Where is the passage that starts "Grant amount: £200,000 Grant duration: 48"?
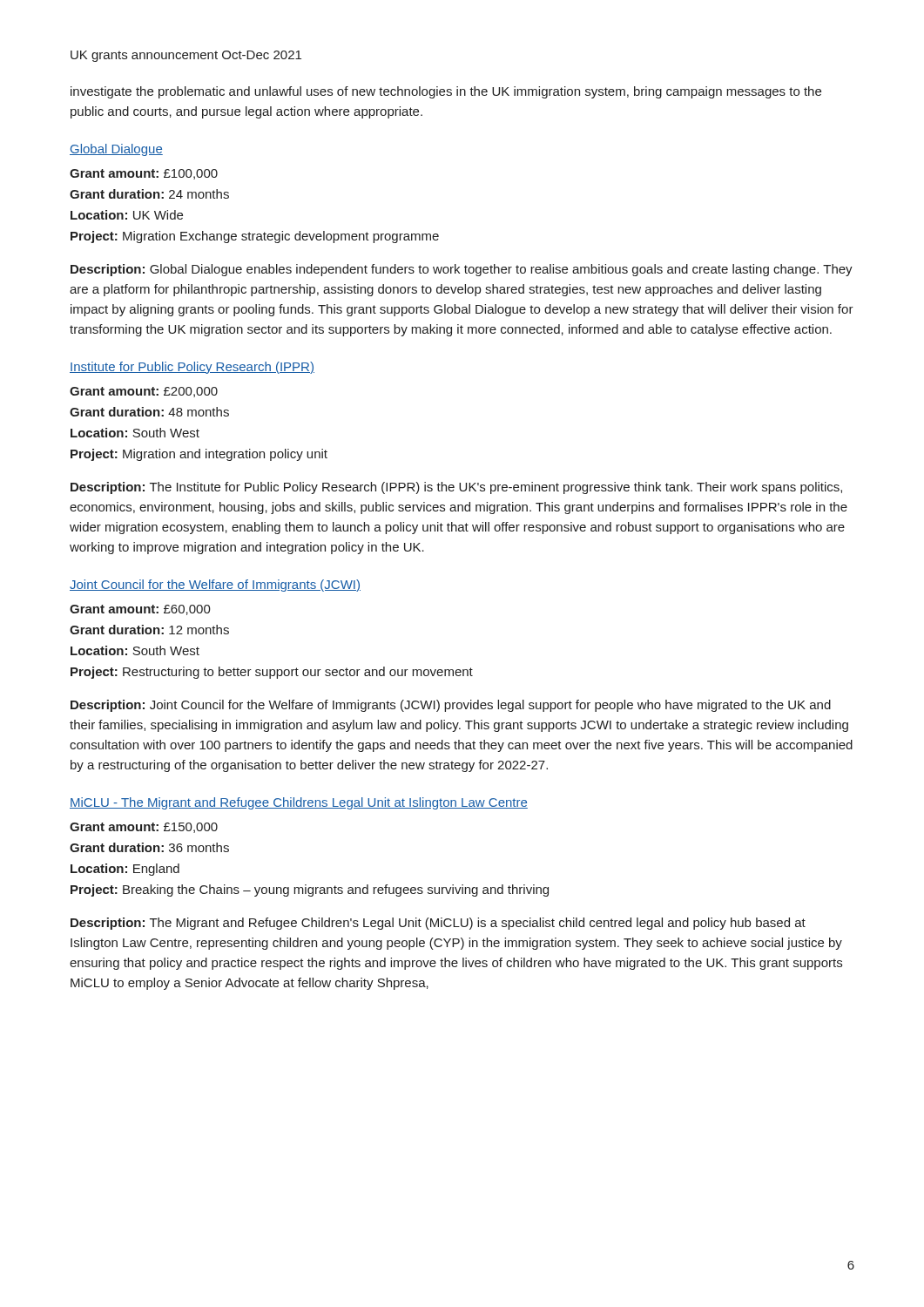924x1307 pixels. 144,392
